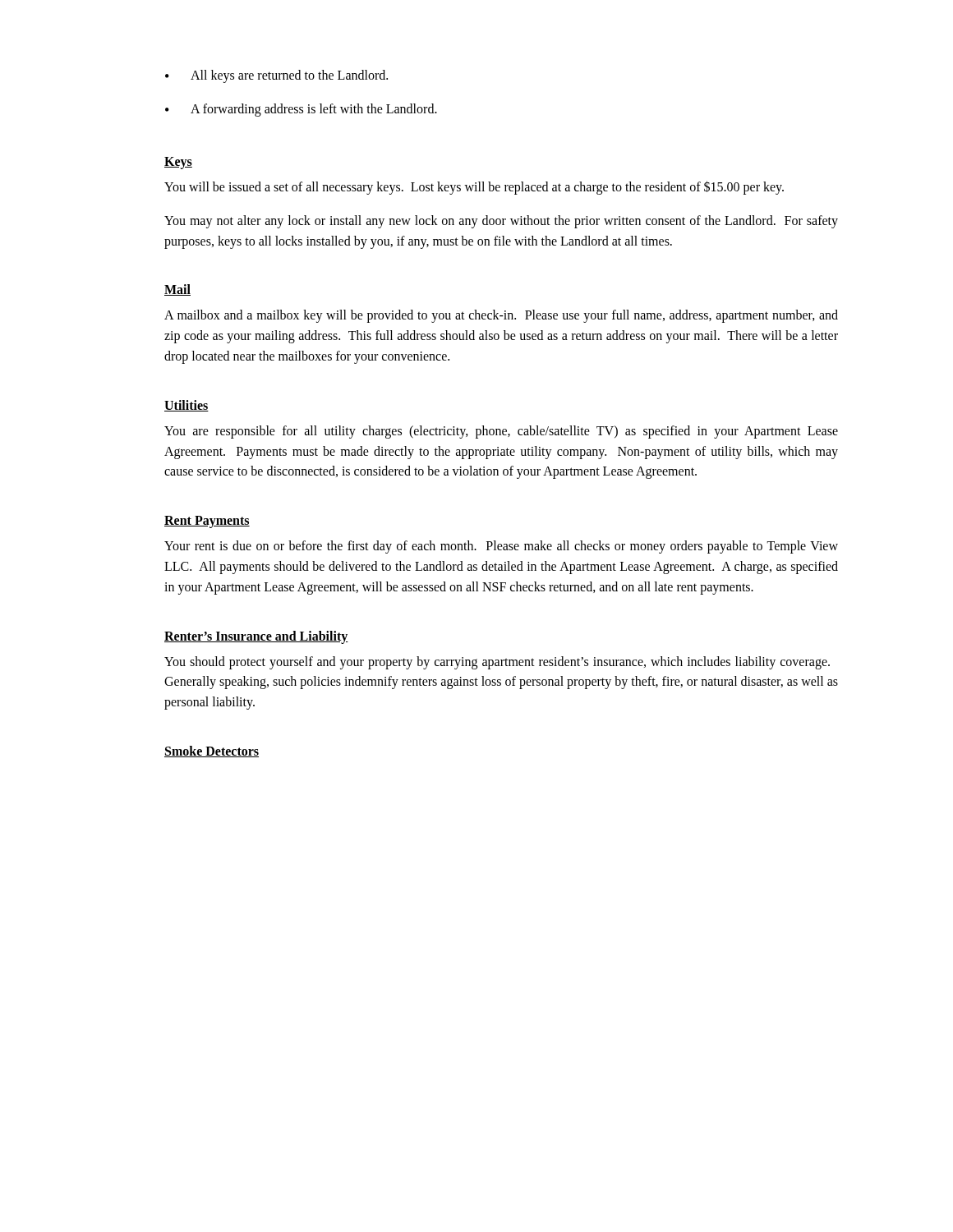Locate the text block with the text "You will be"

coord(474,187)
